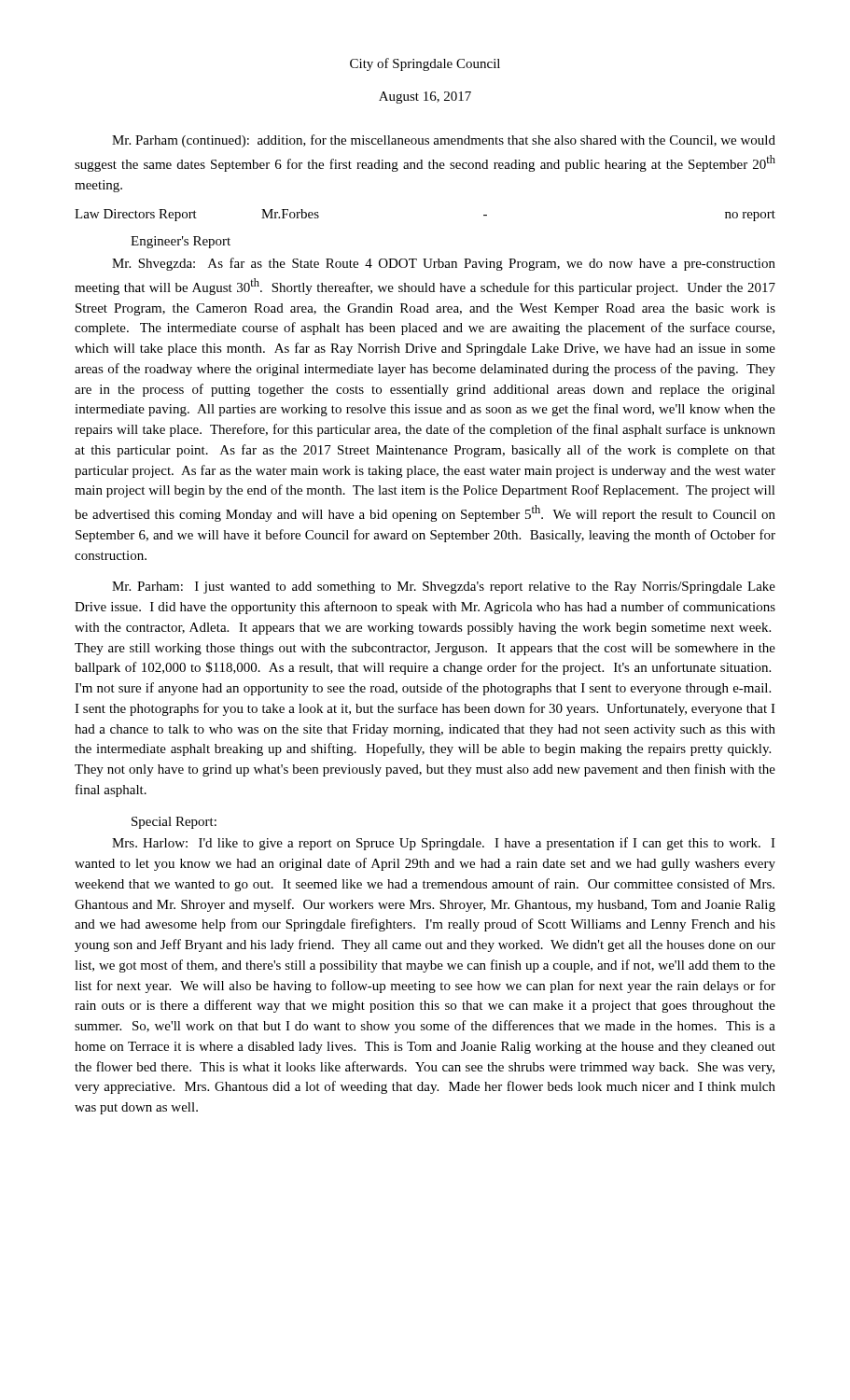Locate the table with the text "Law Directors Report"

tap(425, 214)
